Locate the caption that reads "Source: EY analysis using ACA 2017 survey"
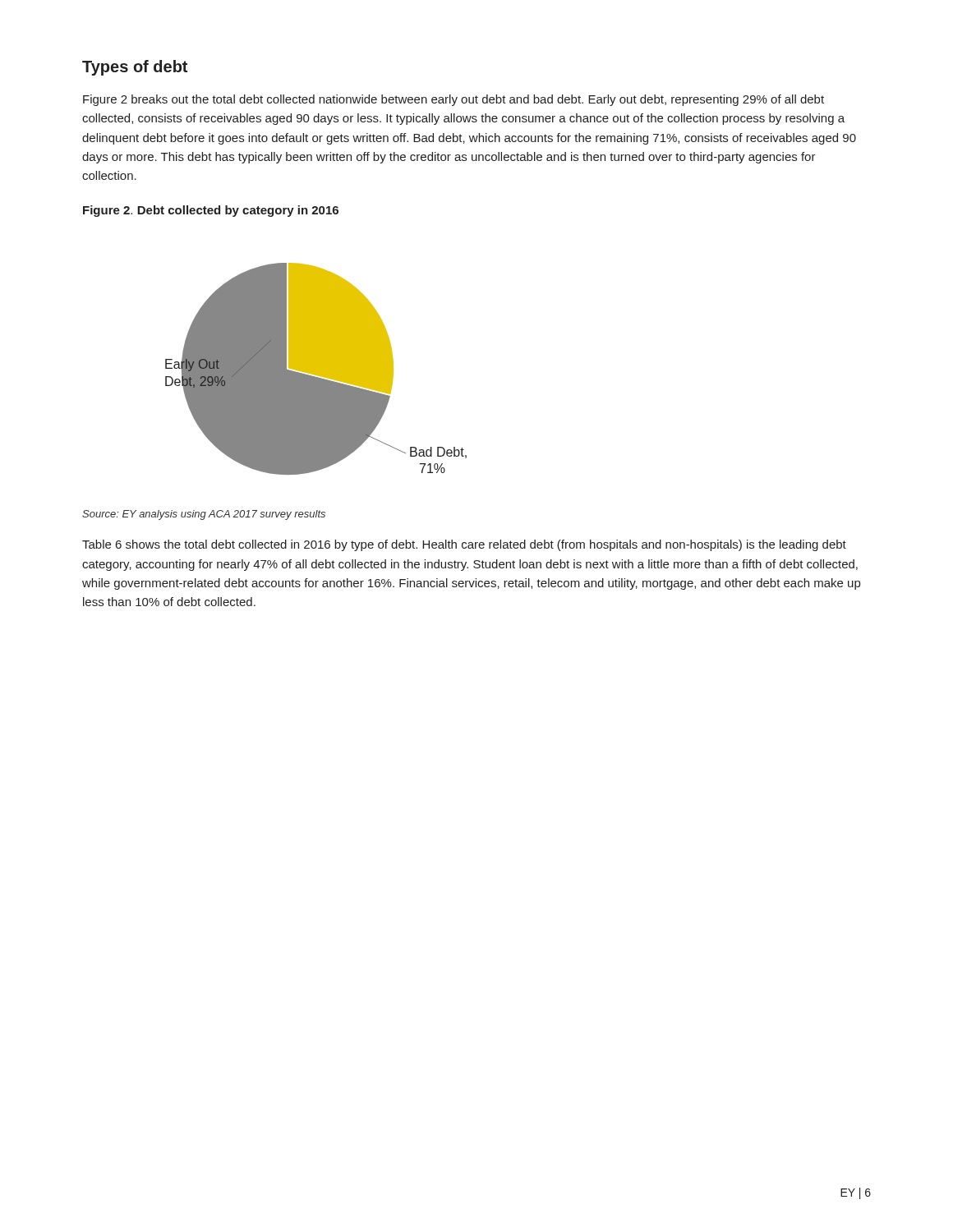 [204, 514]
